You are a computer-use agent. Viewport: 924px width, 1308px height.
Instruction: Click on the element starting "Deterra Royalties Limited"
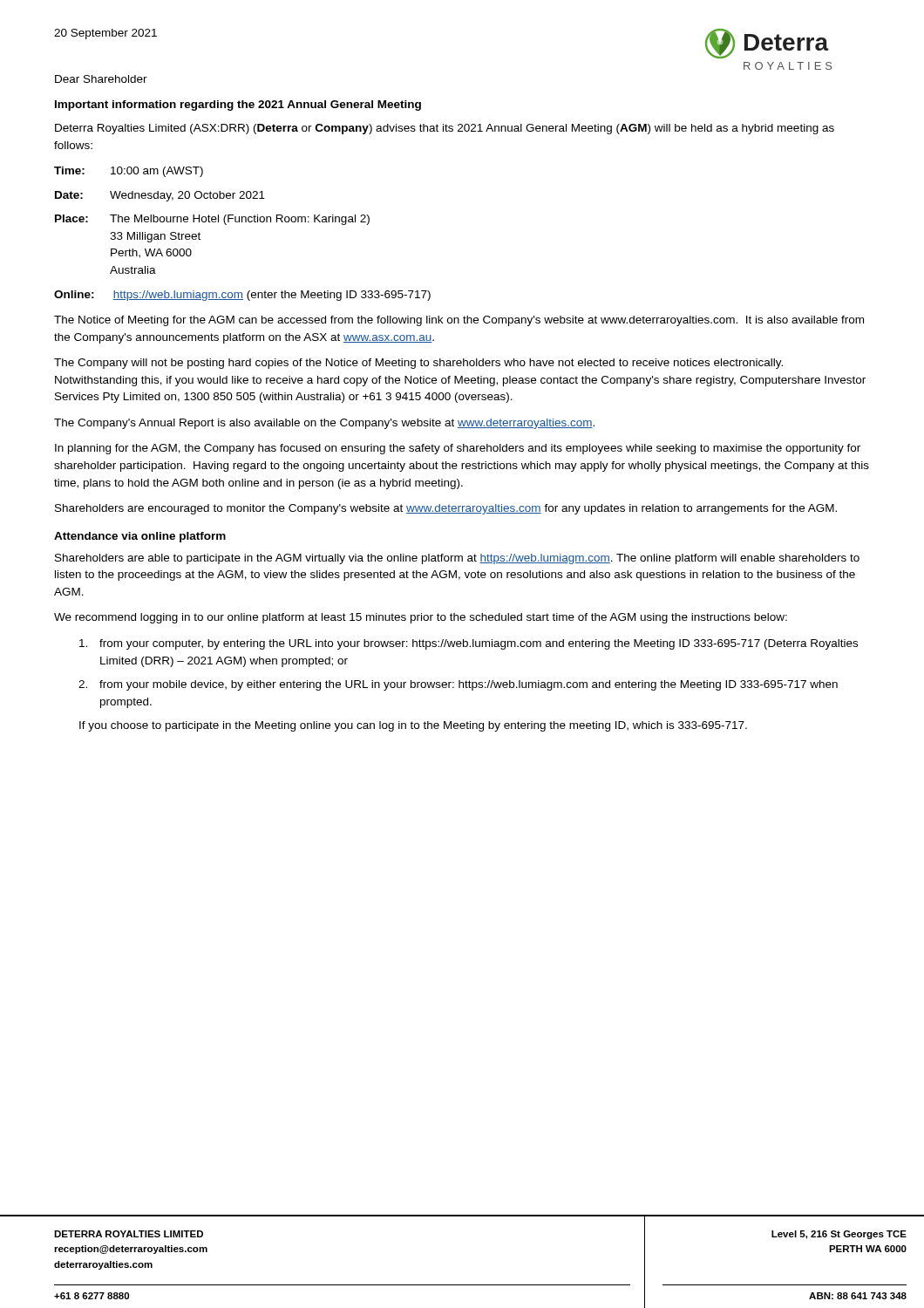(462, 136)
